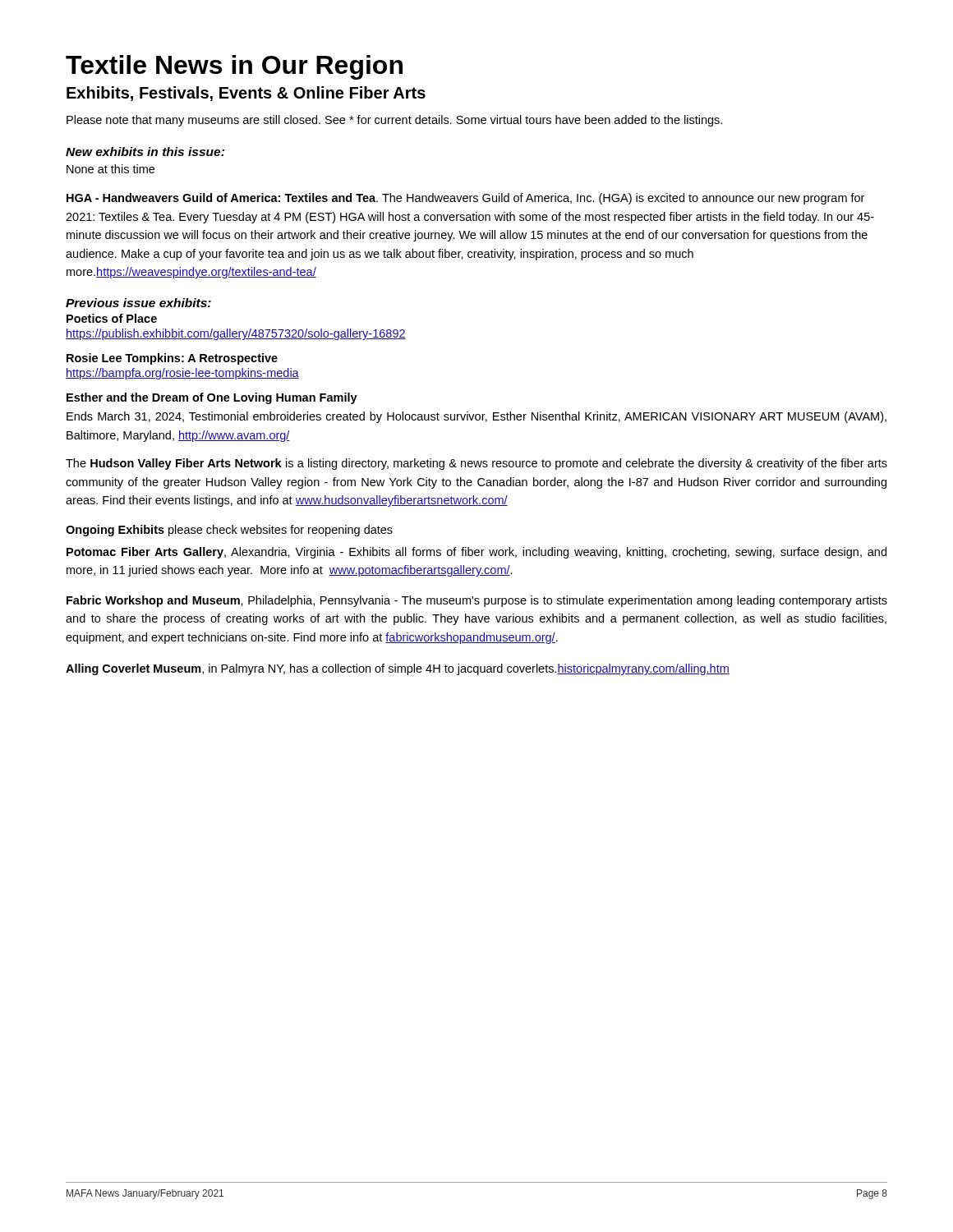Click on the passage starting "Ongoing Exhibits please check websites for reopening dates"
Image resolution: width=953 pixels, height=1232 pixels.
229,531
